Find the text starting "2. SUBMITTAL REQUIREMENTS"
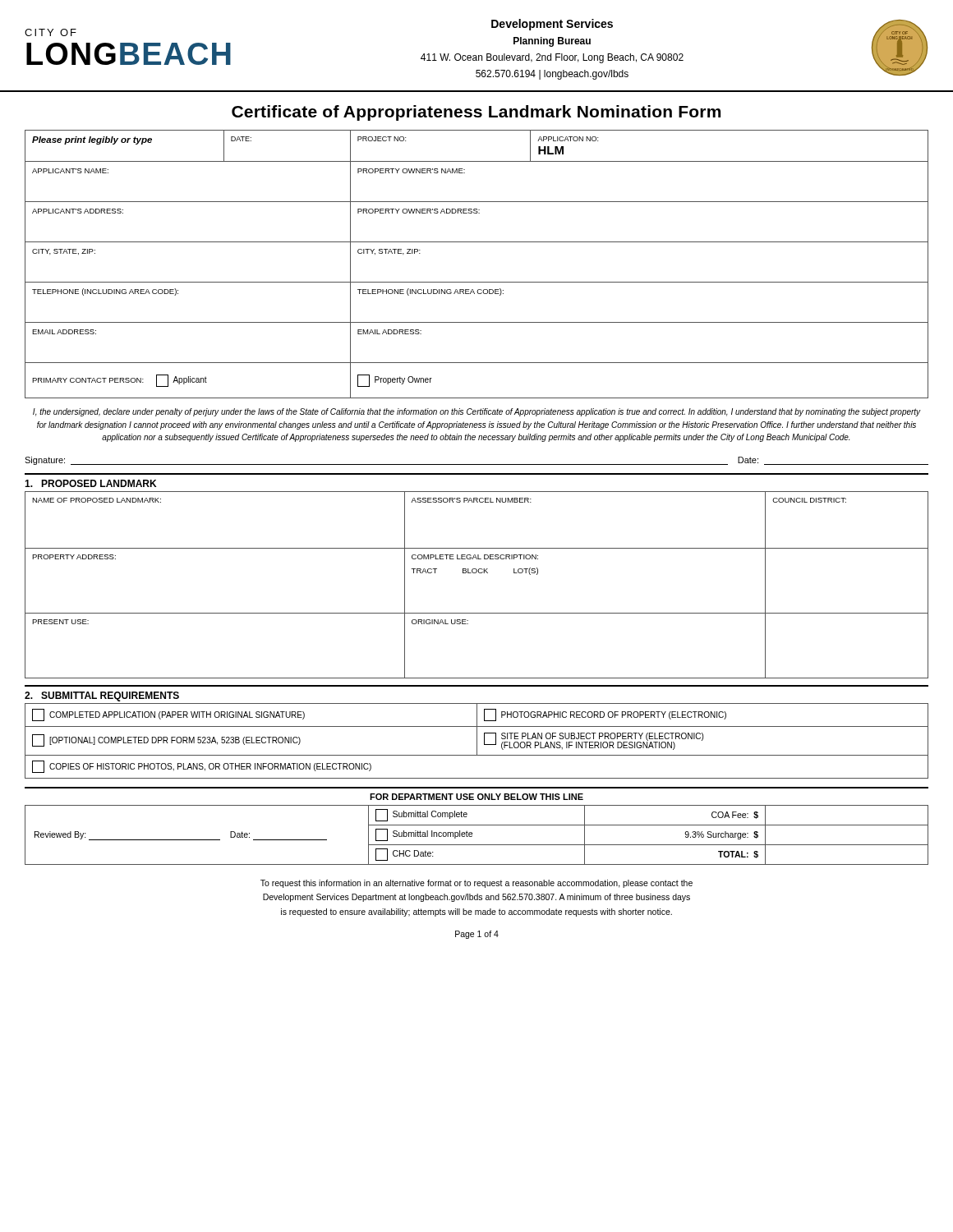The height and width of the screenshot is (1232, 953). point(102,696)
